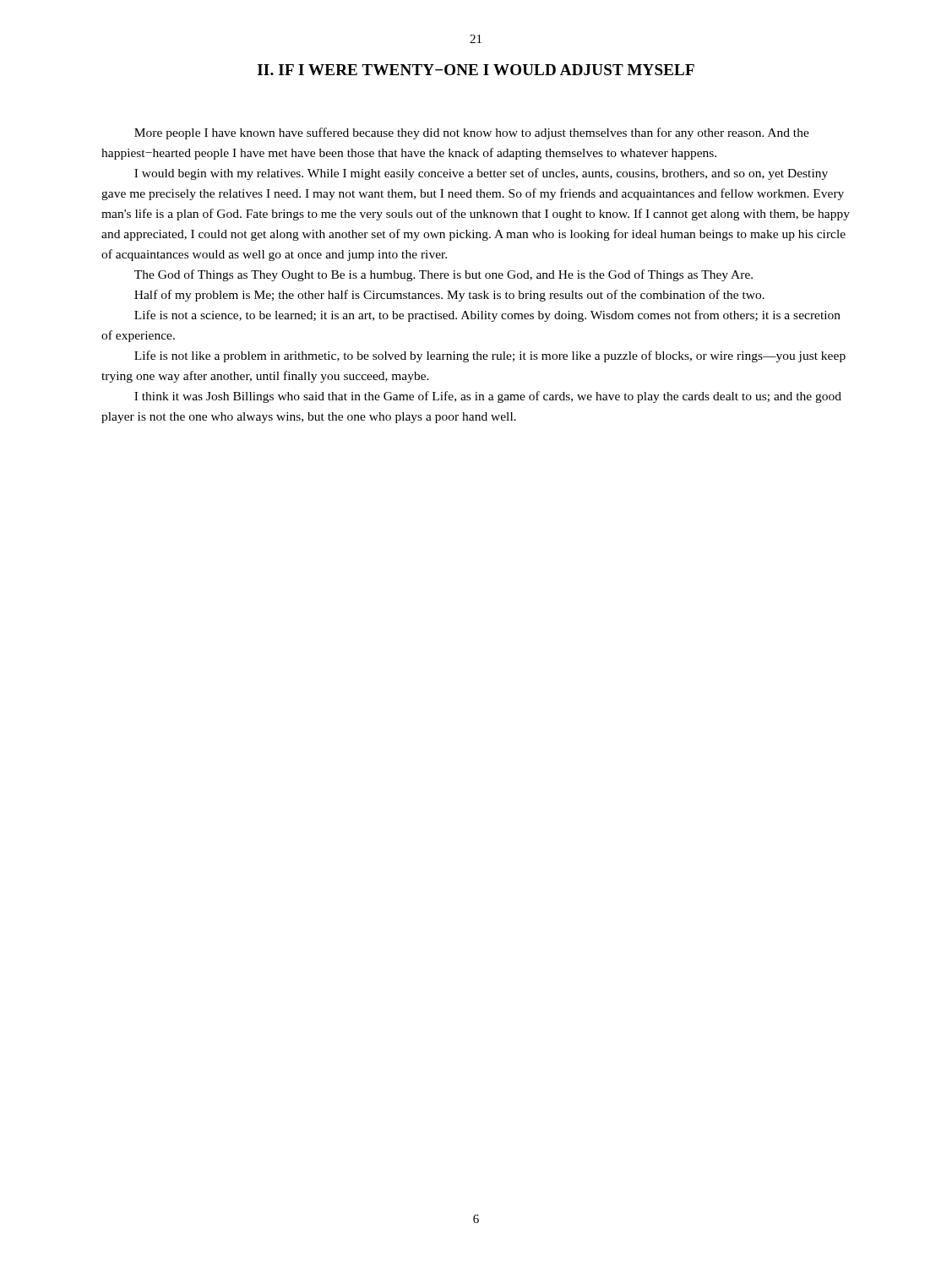Click on the text block that reads "More people I have known have"
Screen dimensions: 1267x952
pos(476,275)
